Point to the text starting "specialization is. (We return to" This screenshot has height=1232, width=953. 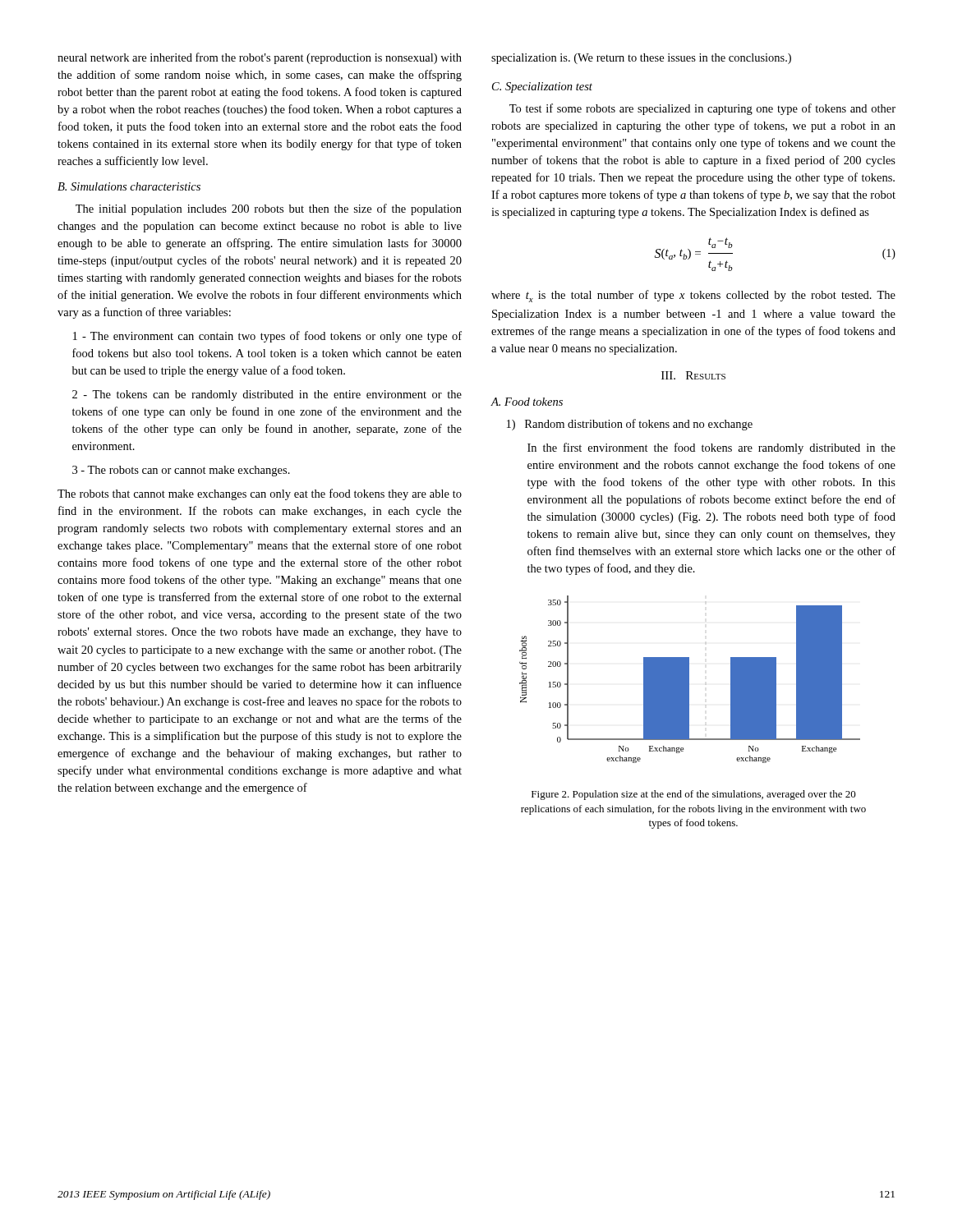tap(693, 58)
